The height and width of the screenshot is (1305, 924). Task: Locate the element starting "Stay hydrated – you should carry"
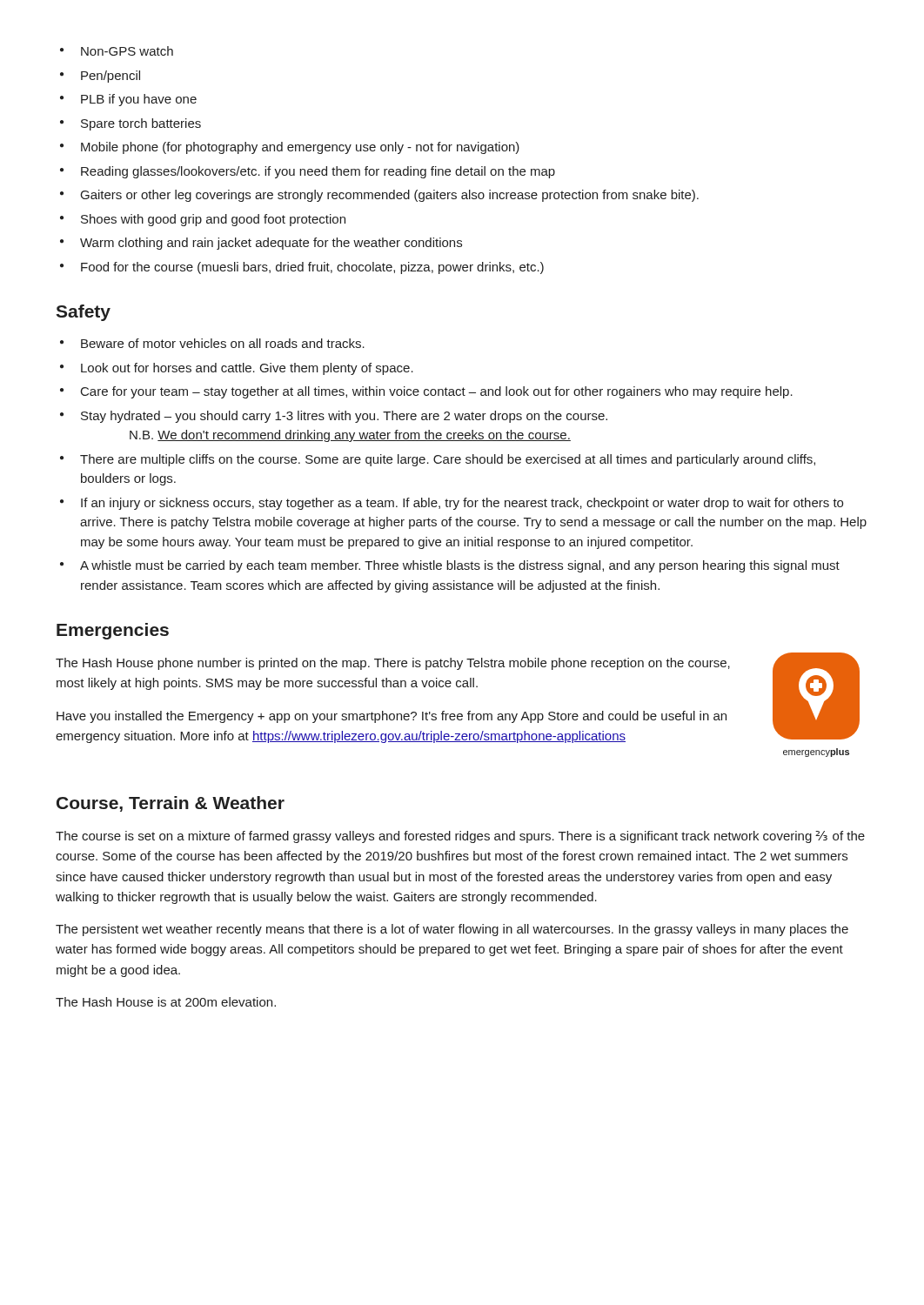tap(462, 425)
